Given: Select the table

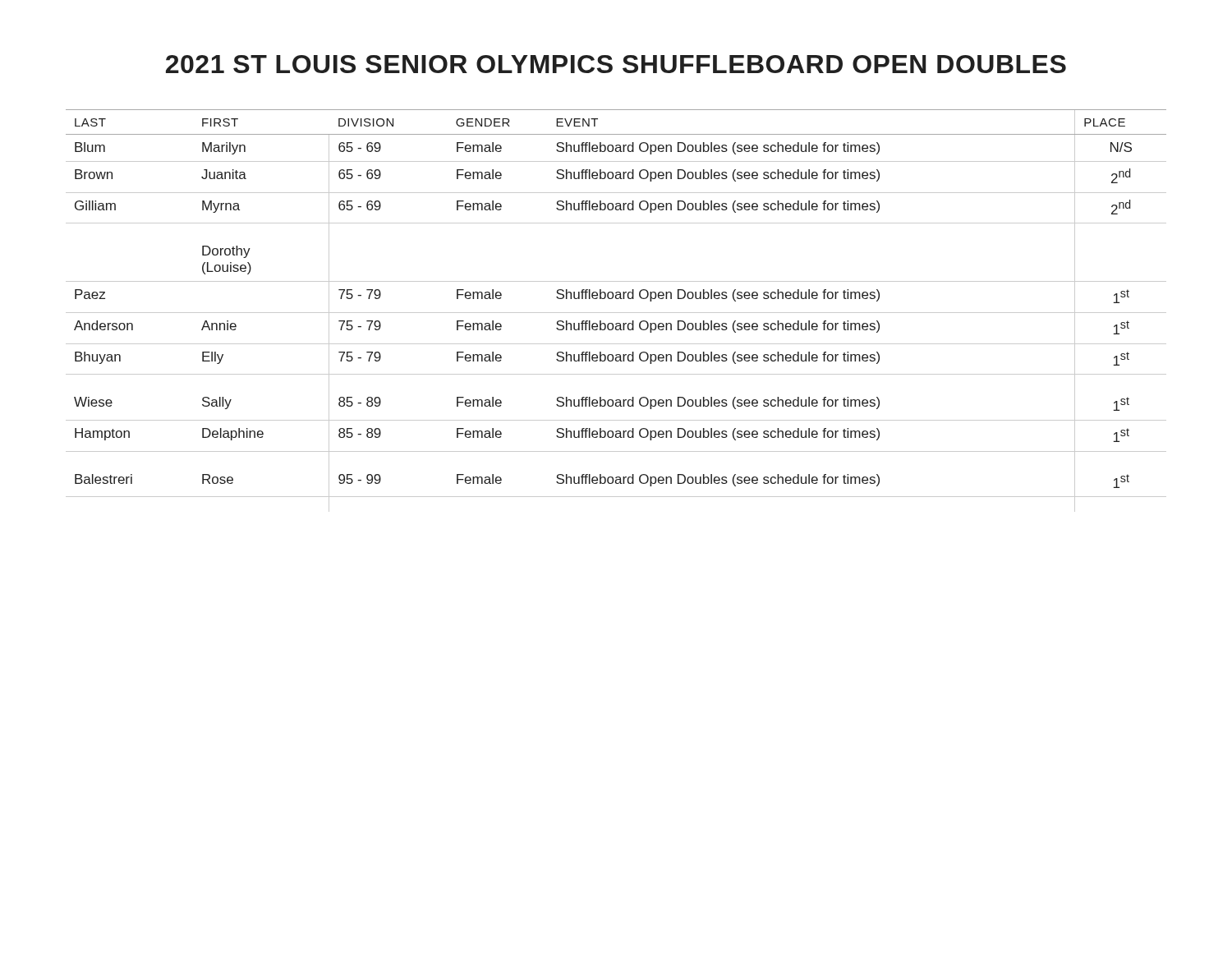Looking at the screenshot, I should click(616, 311).
